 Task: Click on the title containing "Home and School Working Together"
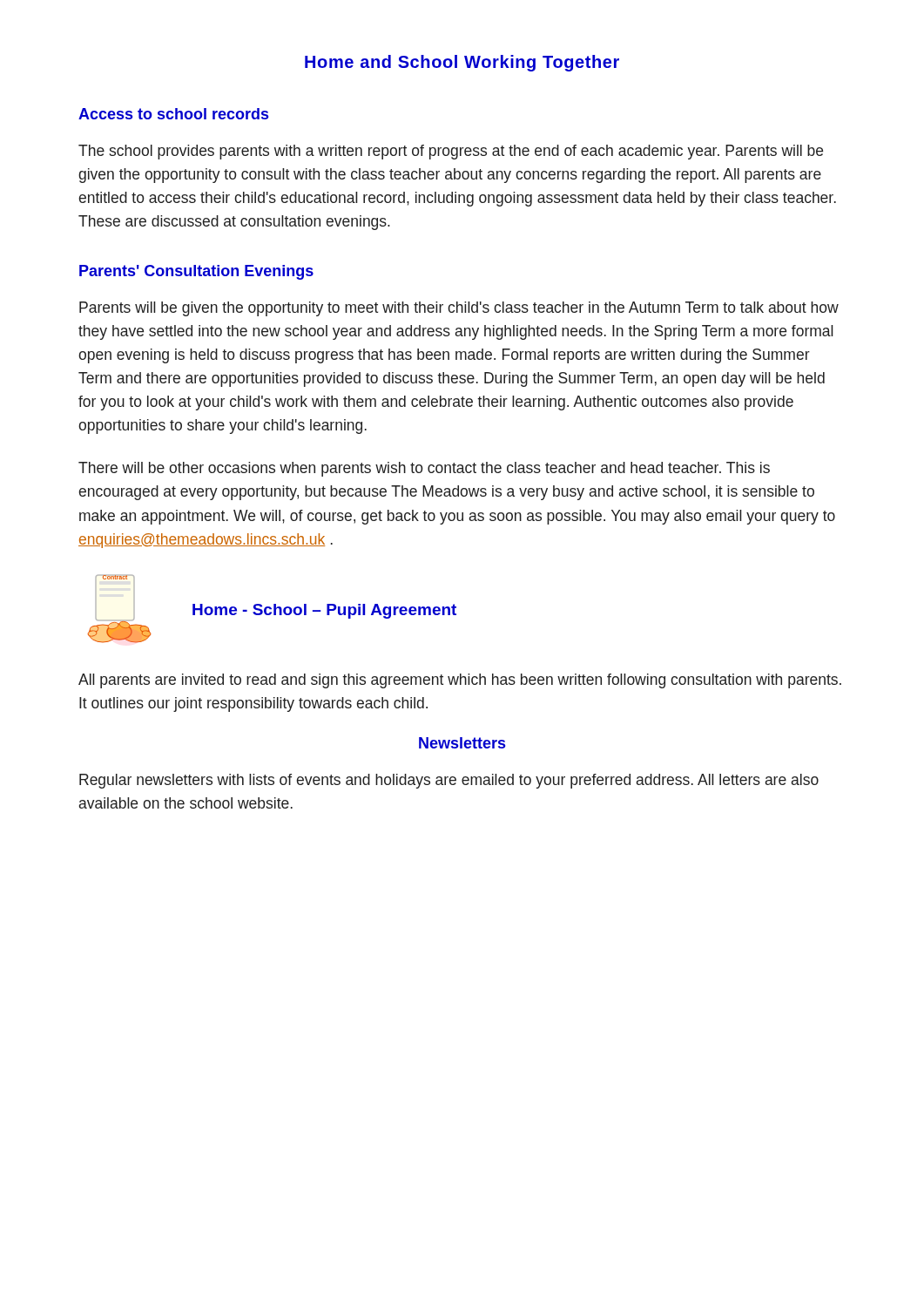(x=462, y=62)
